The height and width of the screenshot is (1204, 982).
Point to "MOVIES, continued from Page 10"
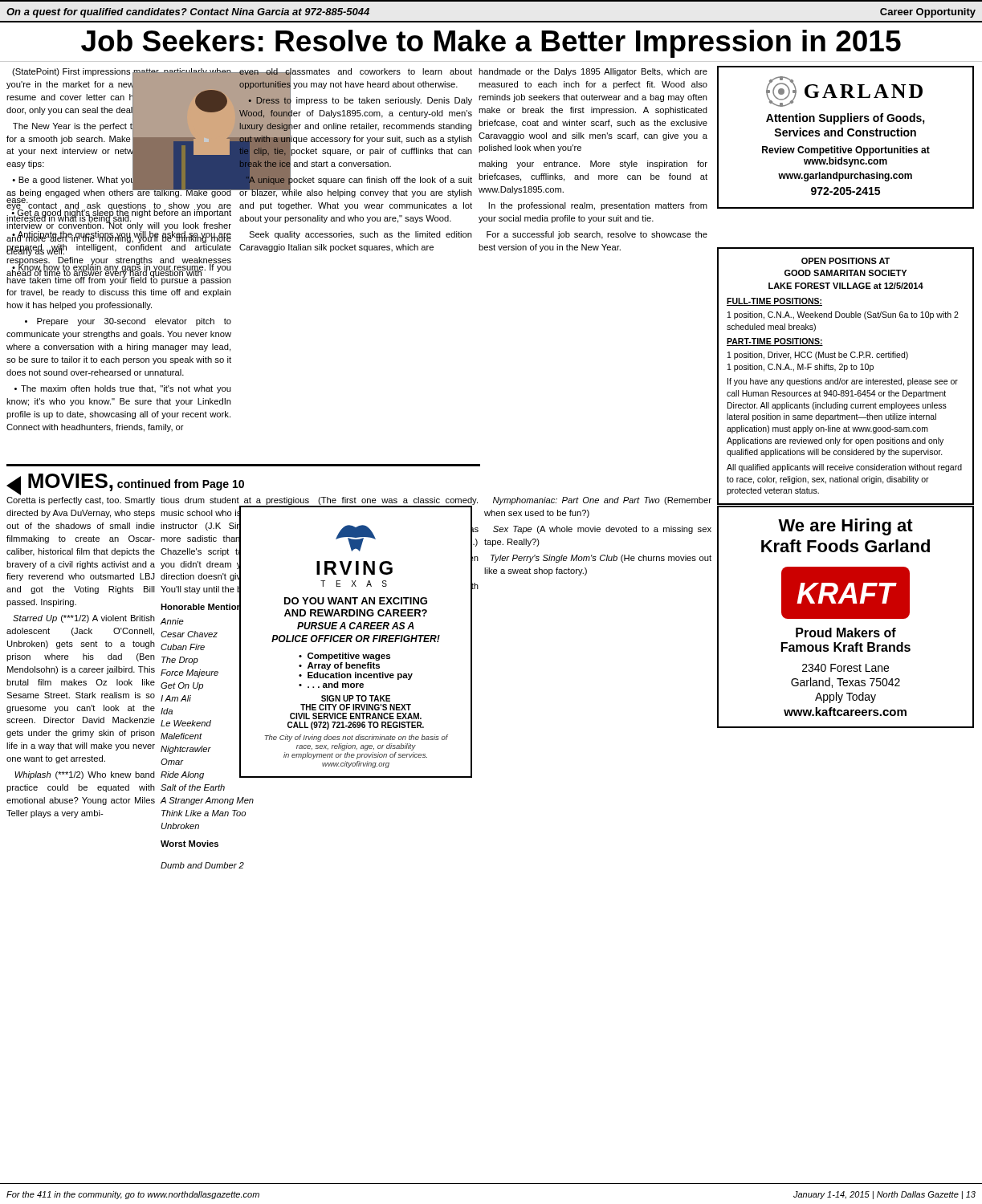[x=125, y=482]
